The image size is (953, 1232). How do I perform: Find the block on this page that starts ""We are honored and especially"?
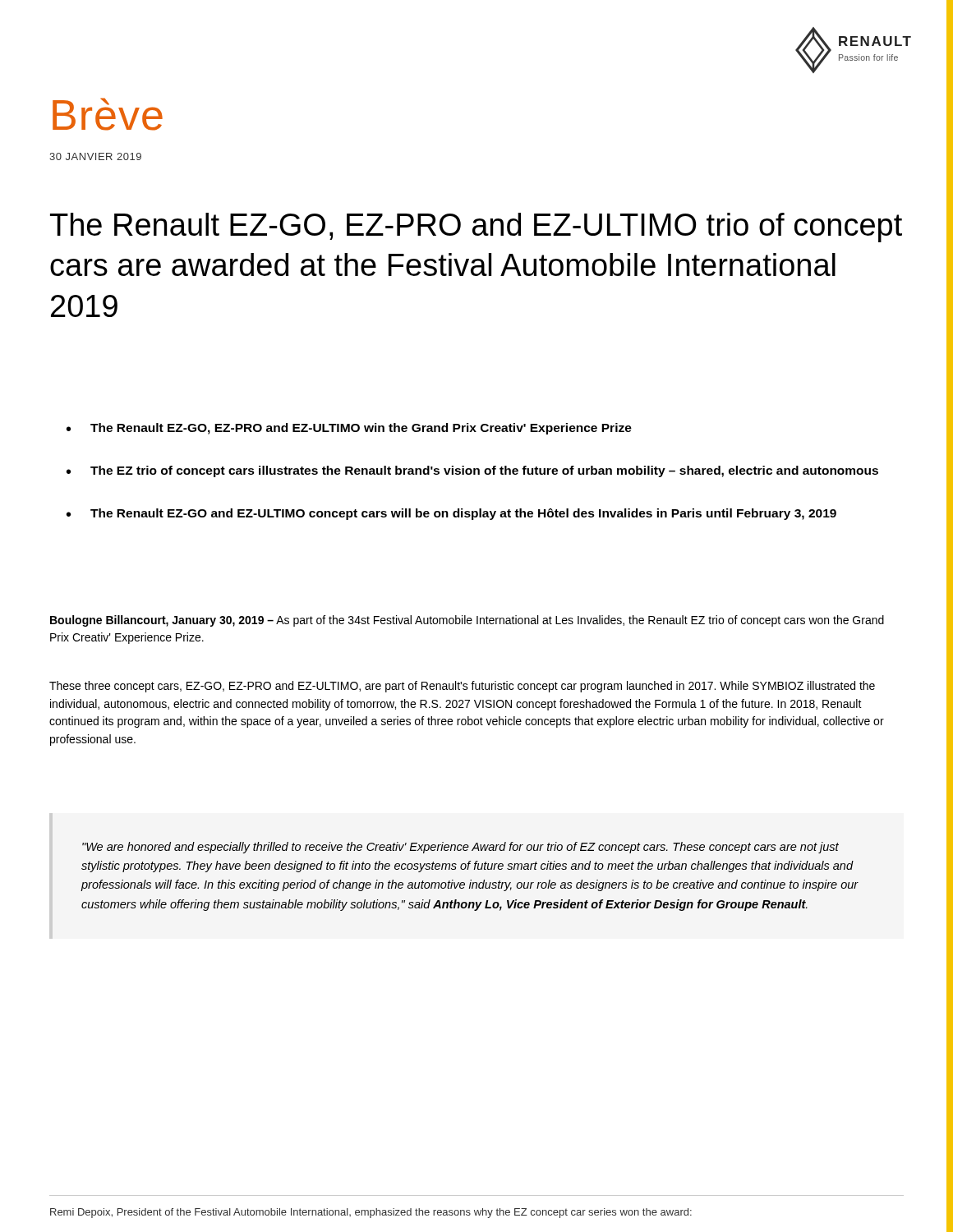470,875
